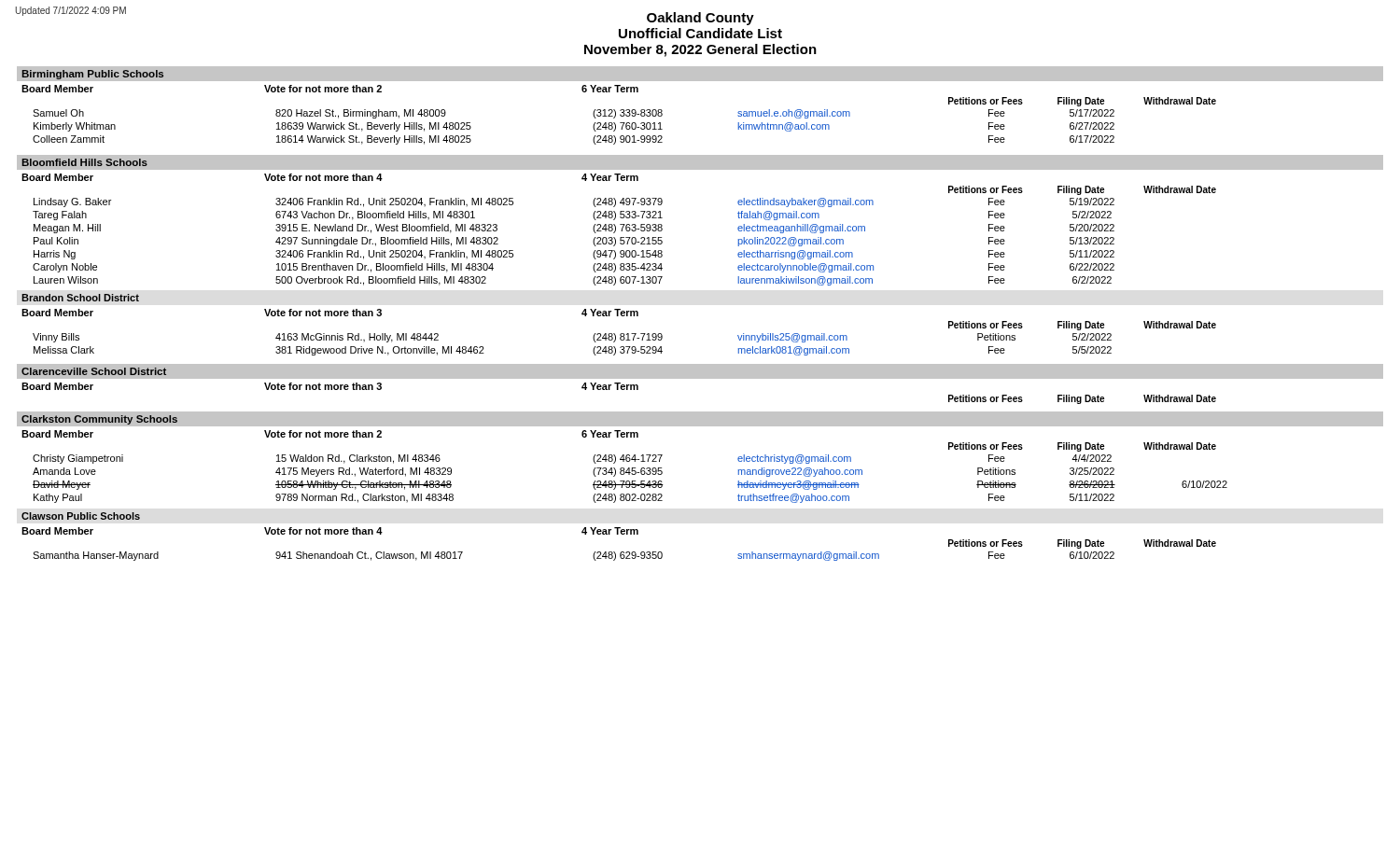Select the section header with the text "Clarenceville School District"
Viewport: 1400px width, 850px height.
pos(94,371)
